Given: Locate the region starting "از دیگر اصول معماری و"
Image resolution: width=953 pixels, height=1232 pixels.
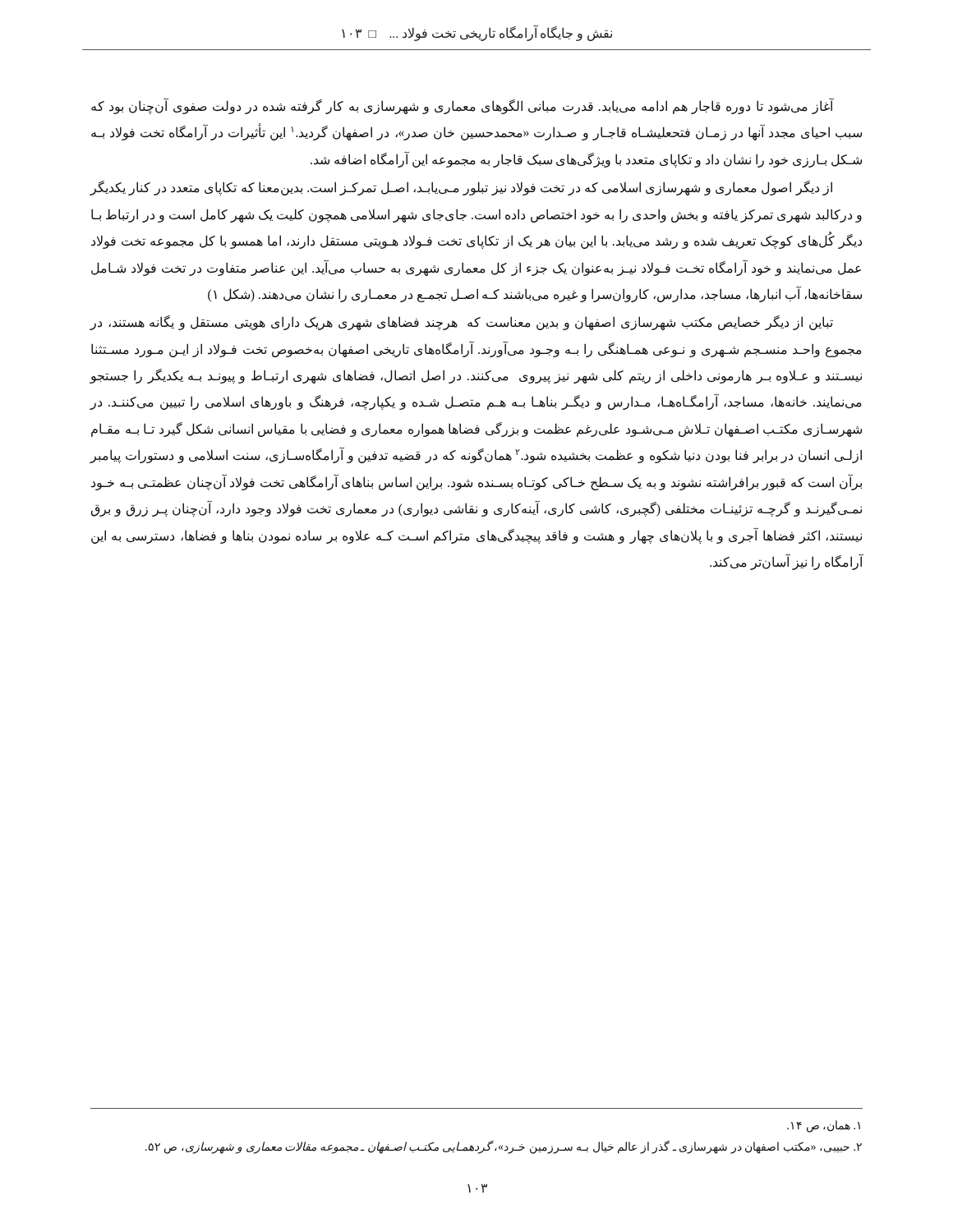Looking at the screenshot, I should pyautogui.click(x=476, y=241).
